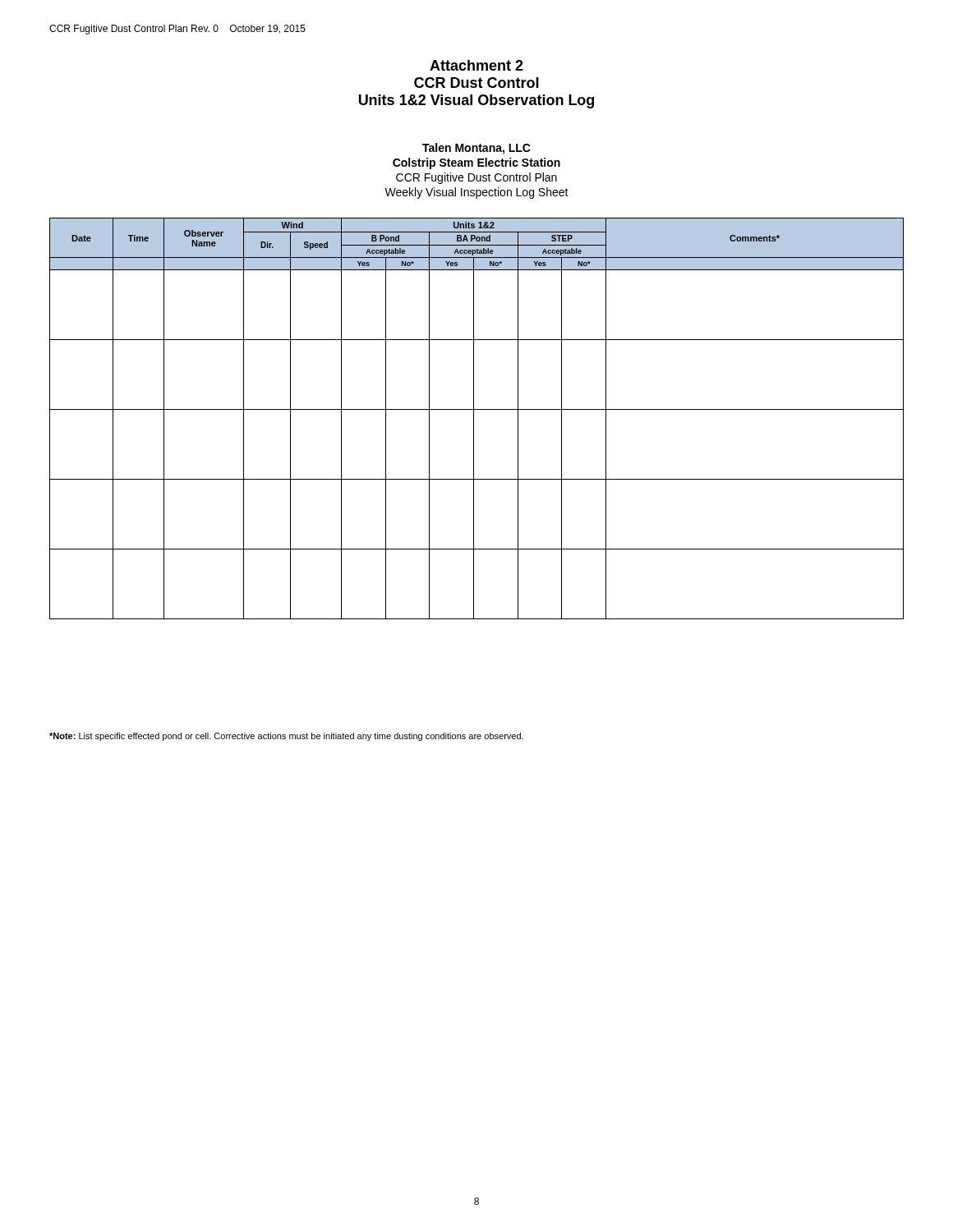The image size is (953, 1232).
Task: Point to the title beginning "Attachment 2CCR Dust ControlUnits 1&2 Visual Observation"
Action: click(x=476, y=83)
